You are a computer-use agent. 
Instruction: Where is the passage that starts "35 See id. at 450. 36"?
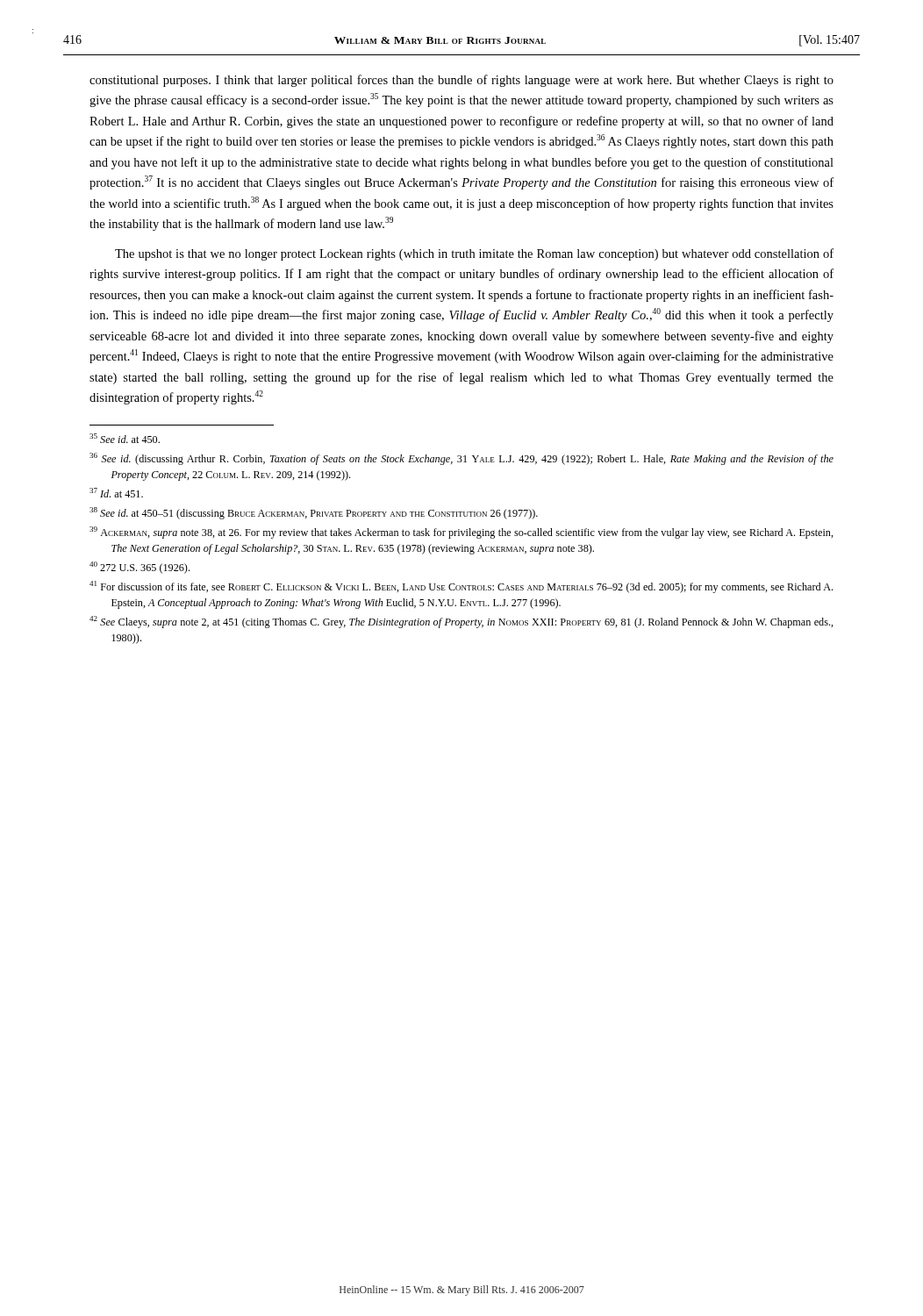462,539
